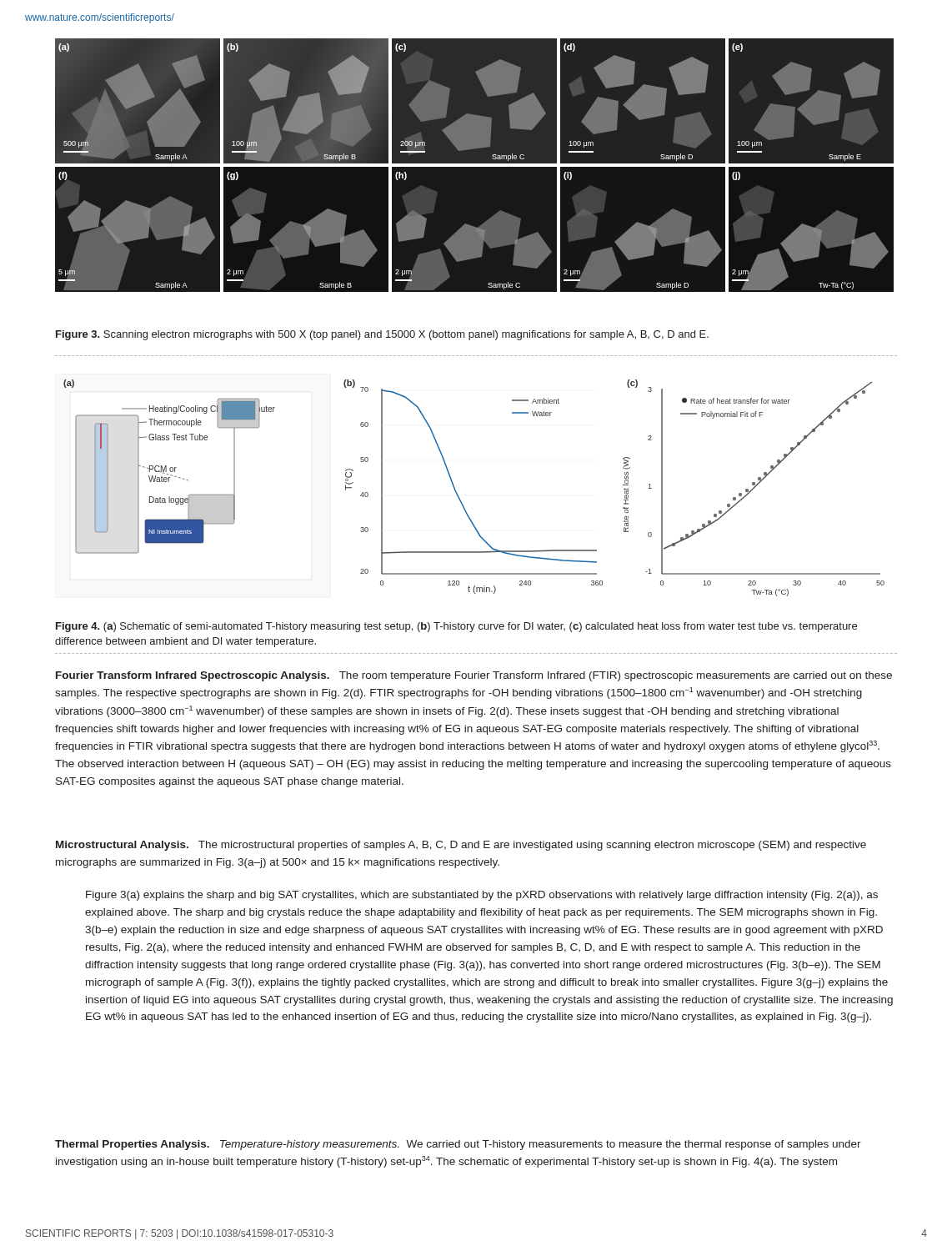The image size is (952, 1251).
Task: Locate the passage starting "Figure 3. Scanning electron micrographs with"
Action: [382, 334]
